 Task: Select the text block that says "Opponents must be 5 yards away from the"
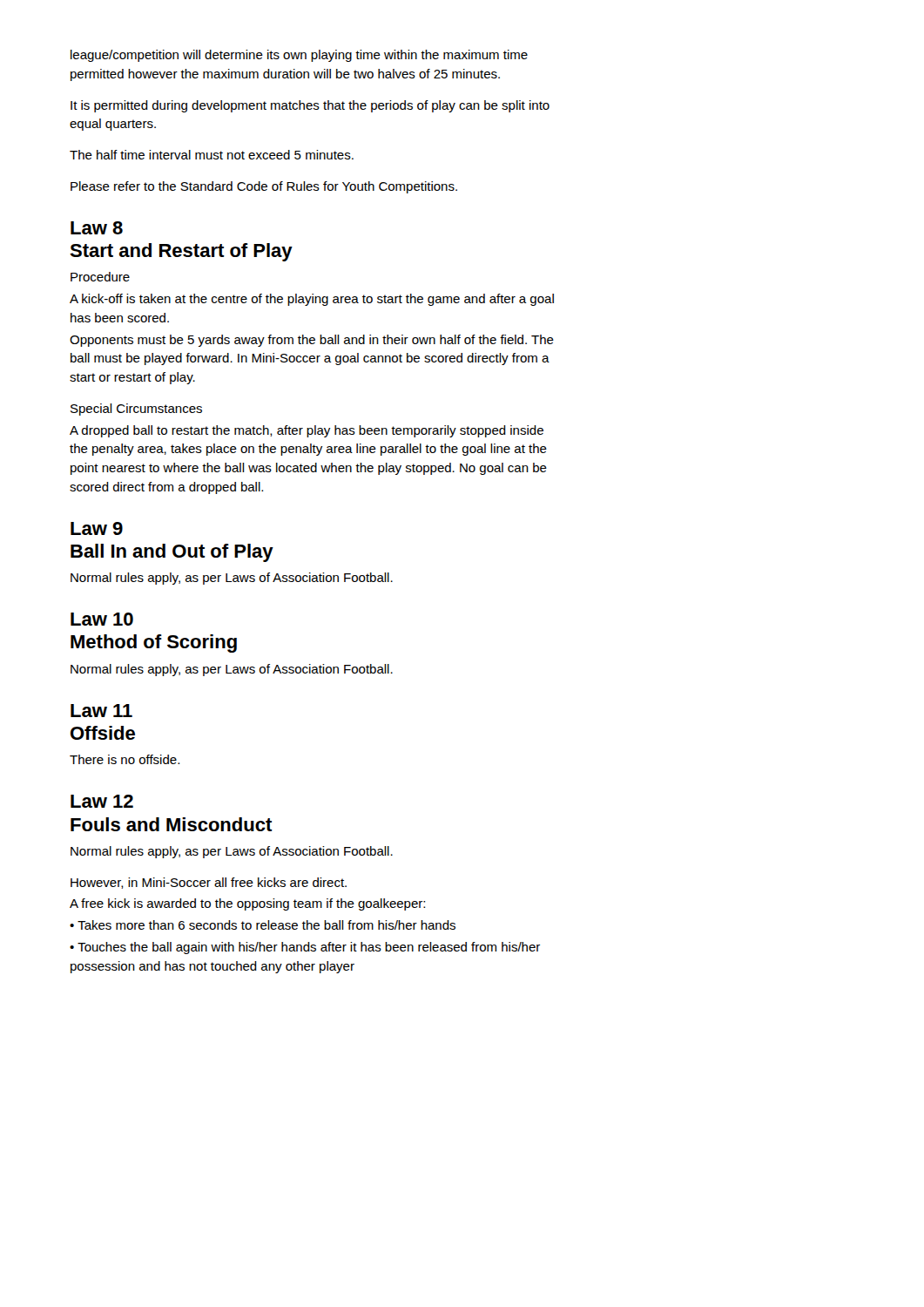[312, 358]
